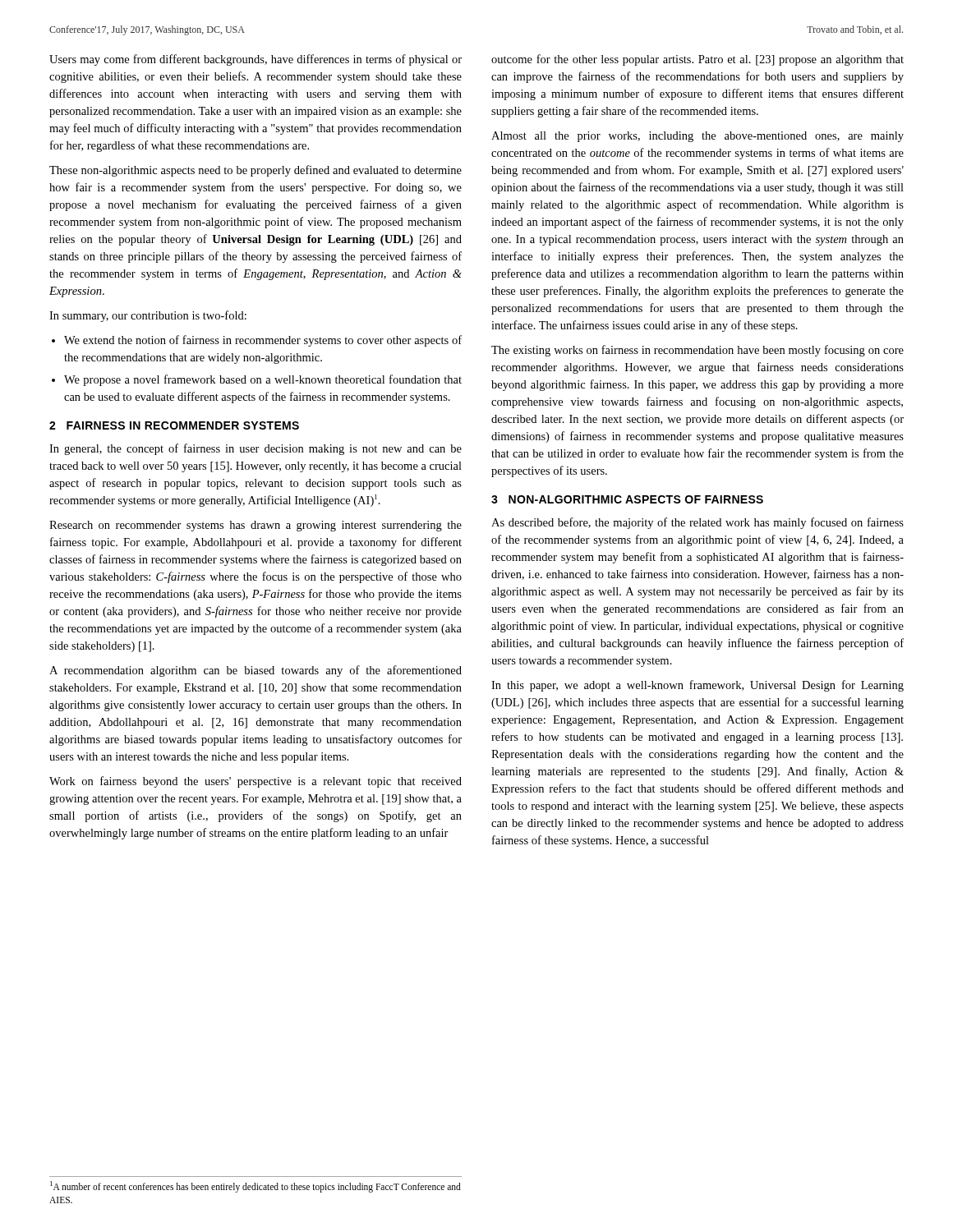Locate the region starting "In general, the concept of fairness in user"

click(x=255, y=474)
